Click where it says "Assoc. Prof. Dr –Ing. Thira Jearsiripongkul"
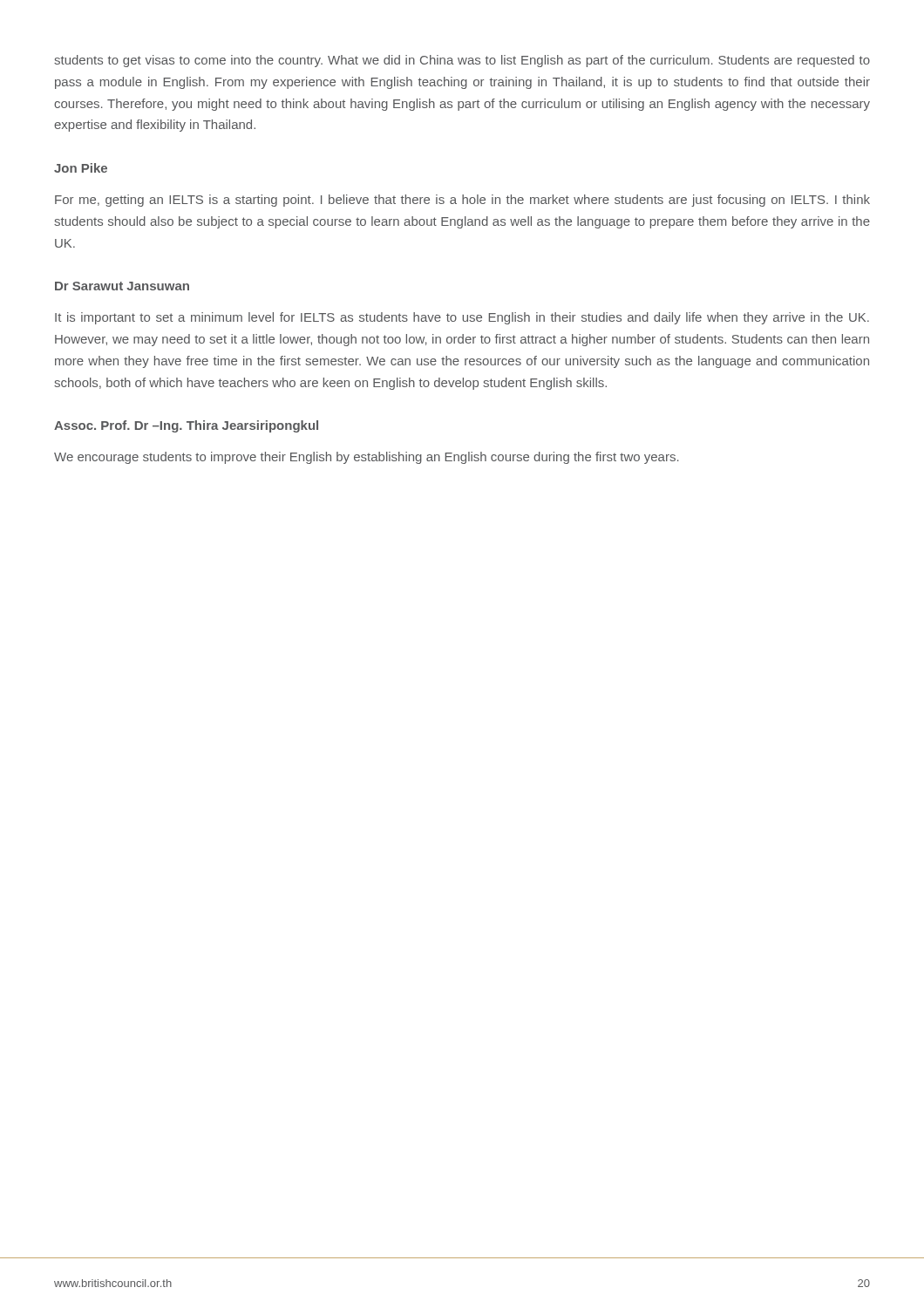The image size is (924, 1308). [186, 426]
